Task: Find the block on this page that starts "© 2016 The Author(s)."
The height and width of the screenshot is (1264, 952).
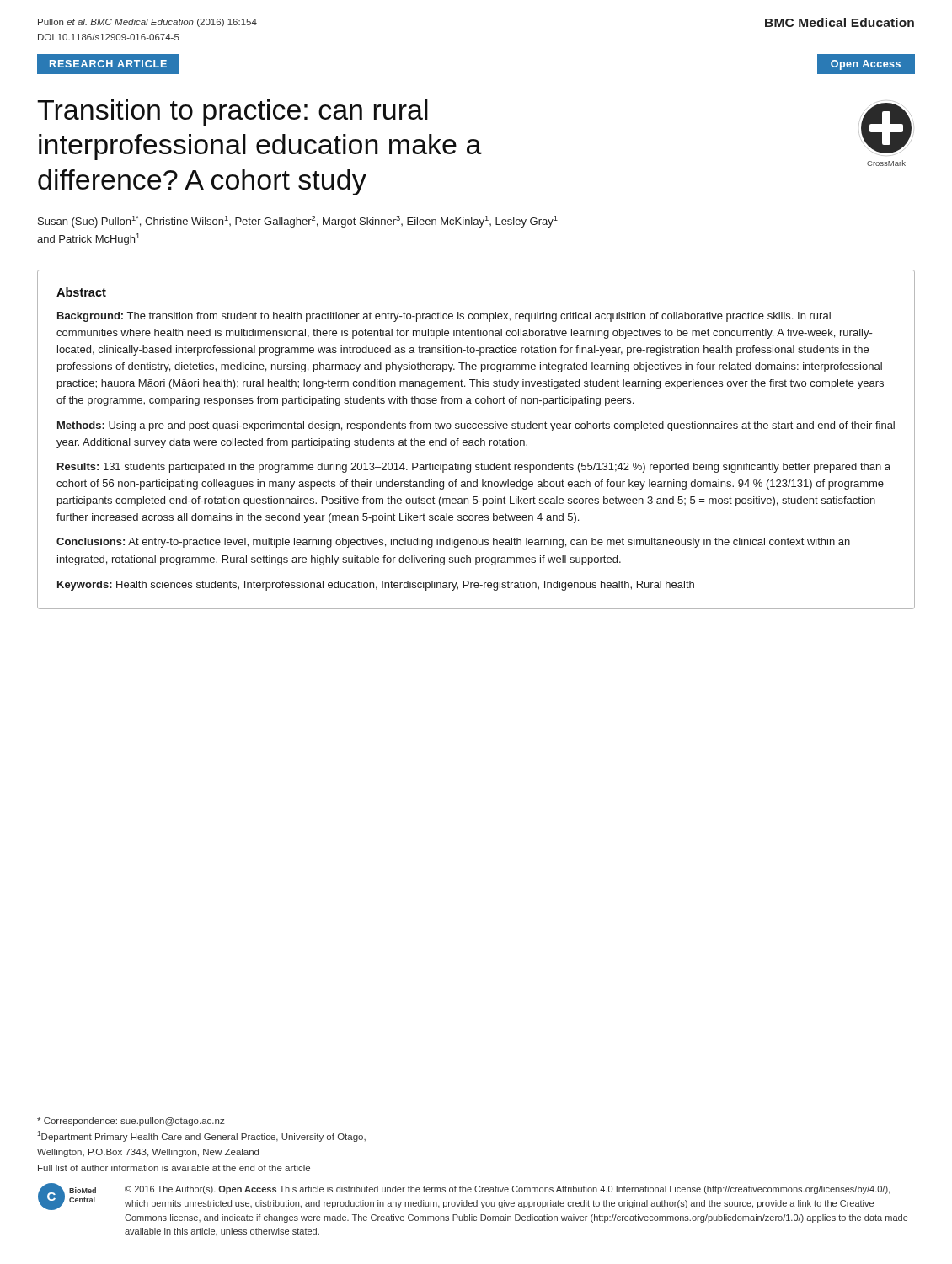Action: pyautogui.click(x=516, y=1210)
